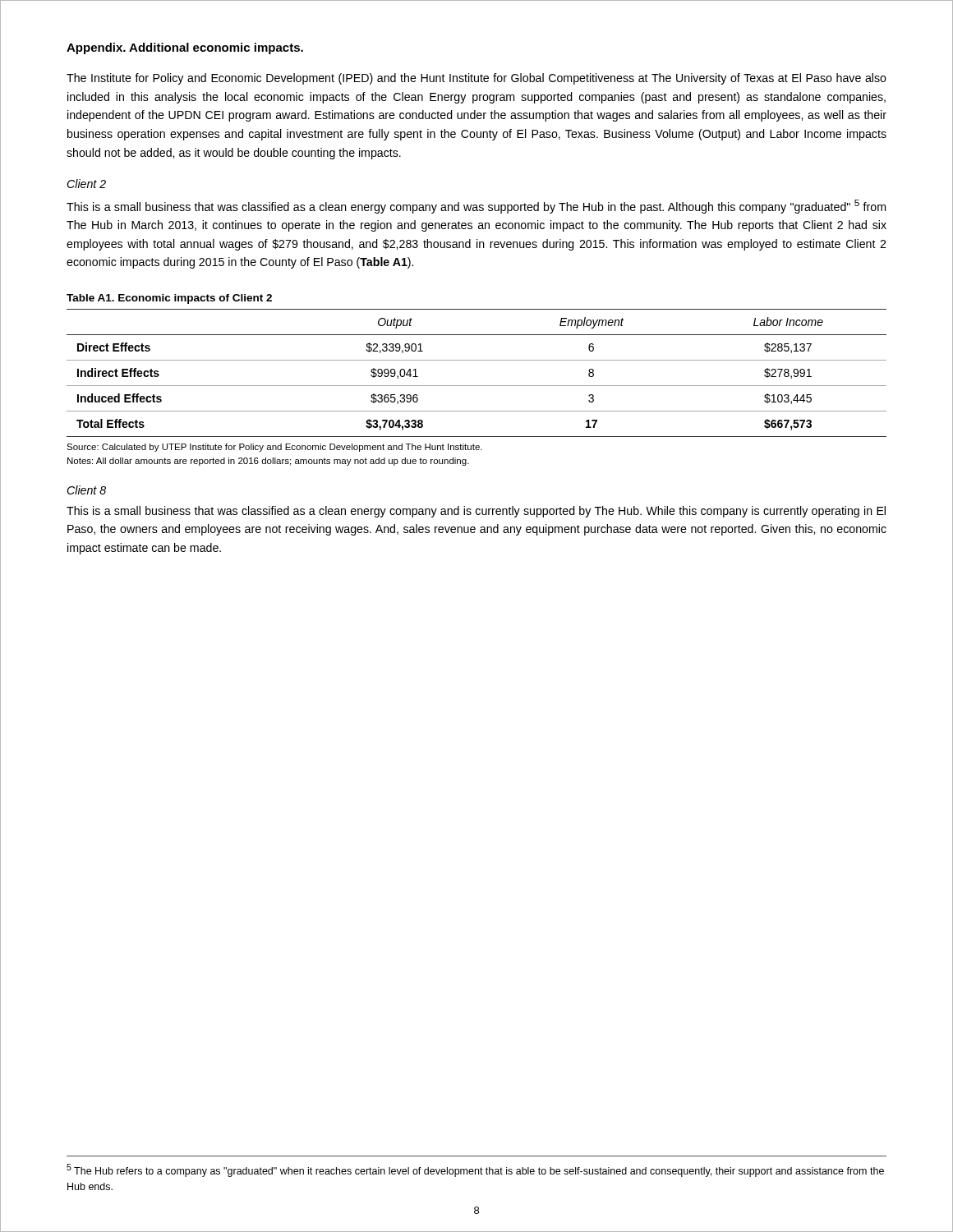
Task: Point to the block starting "The Institute for"
Action: tap(476, 115)
